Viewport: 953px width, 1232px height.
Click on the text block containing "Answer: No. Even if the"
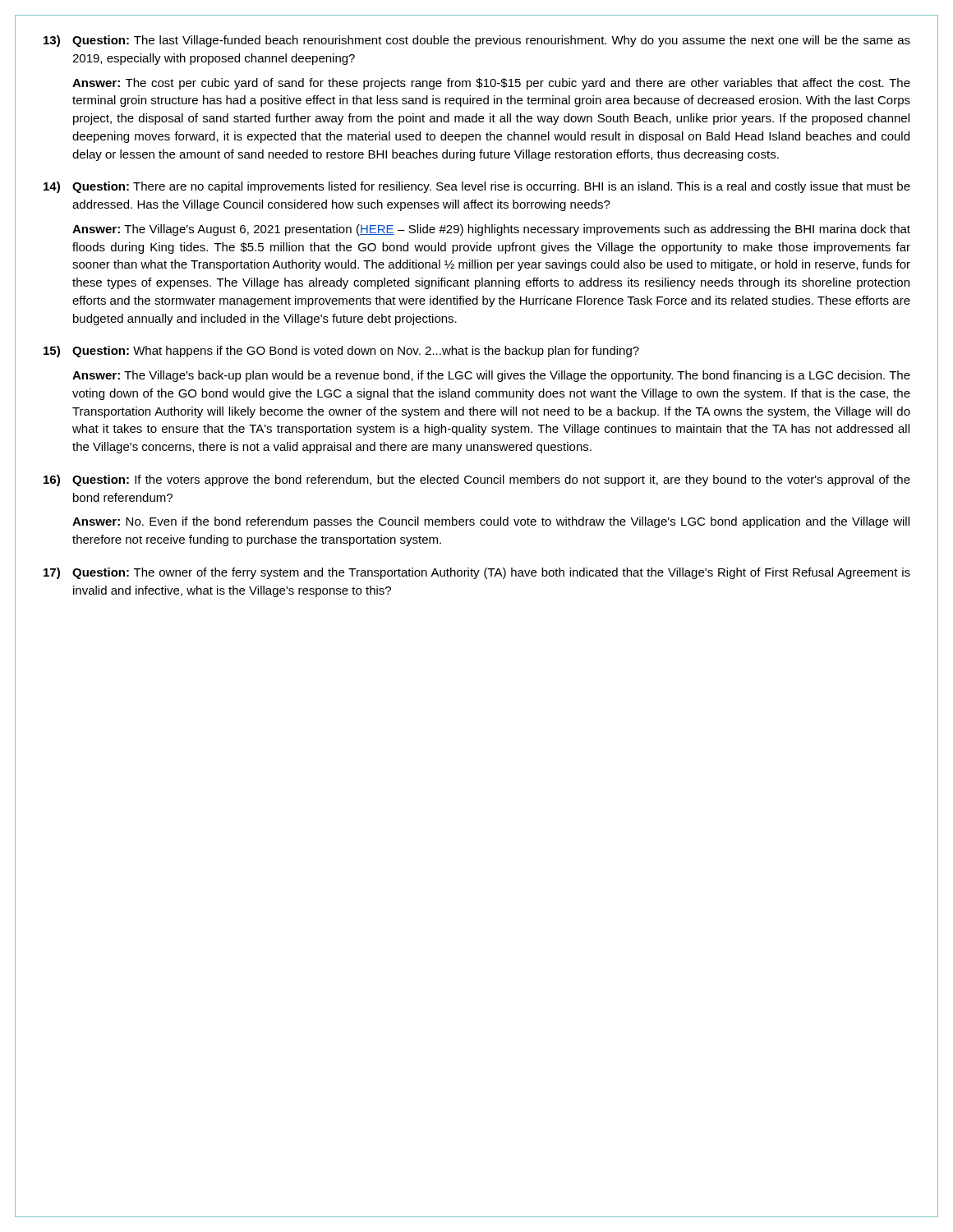click(491, 530)
